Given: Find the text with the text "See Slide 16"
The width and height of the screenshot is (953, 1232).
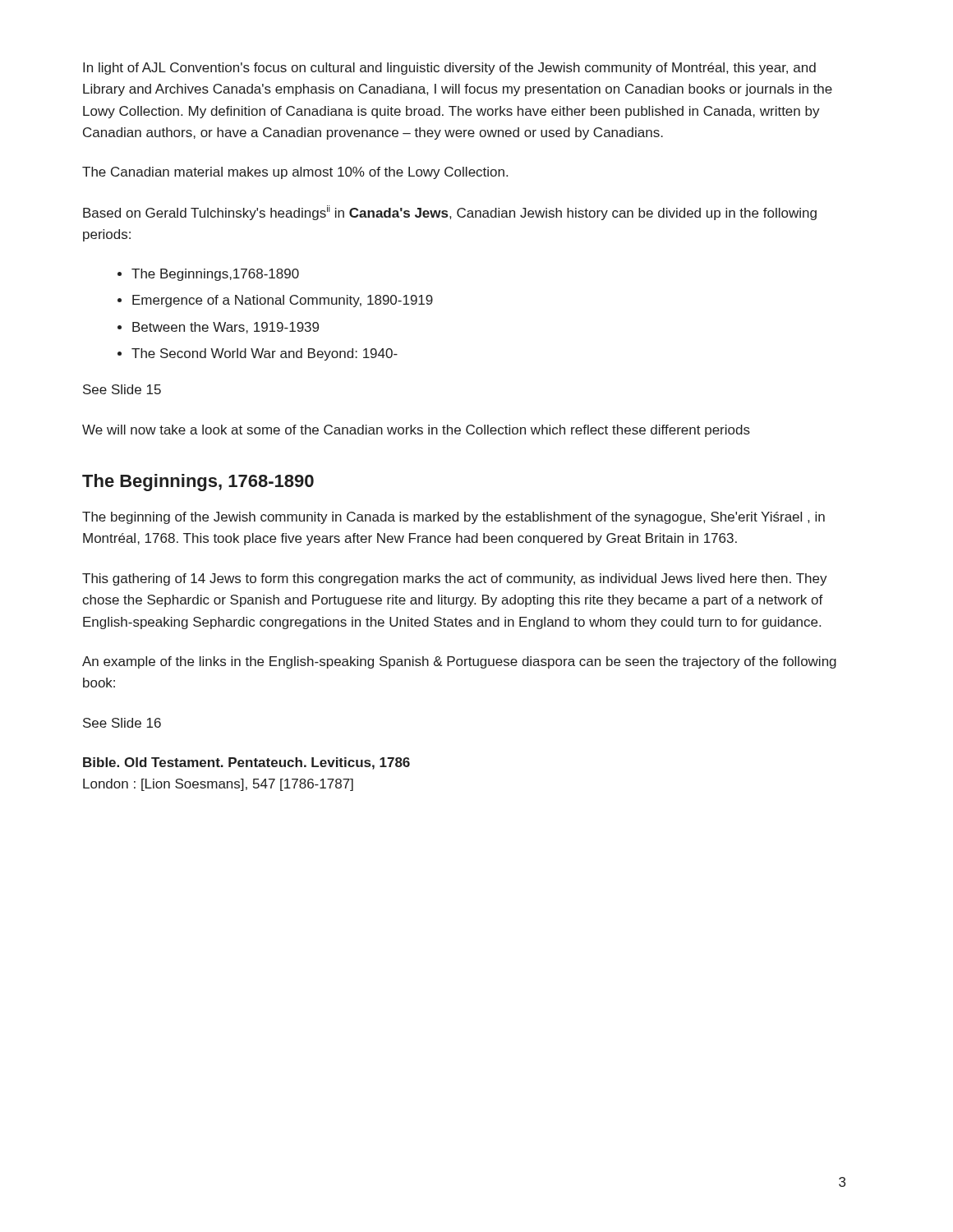Looking at the screenshot, I should [122, 723].
